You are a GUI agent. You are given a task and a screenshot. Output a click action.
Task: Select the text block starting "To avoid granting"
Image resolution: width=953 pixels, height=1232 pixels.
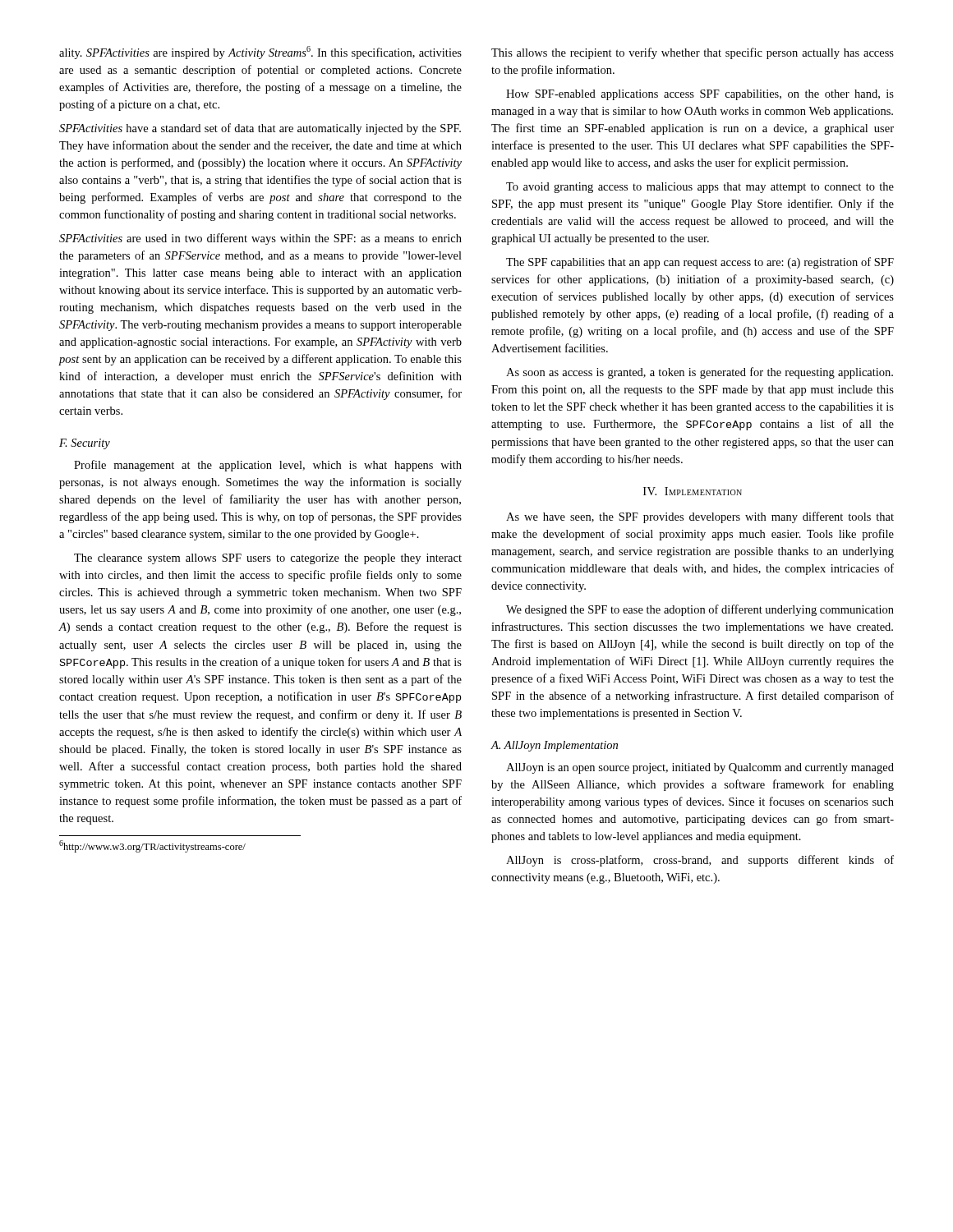coord(693,213)
